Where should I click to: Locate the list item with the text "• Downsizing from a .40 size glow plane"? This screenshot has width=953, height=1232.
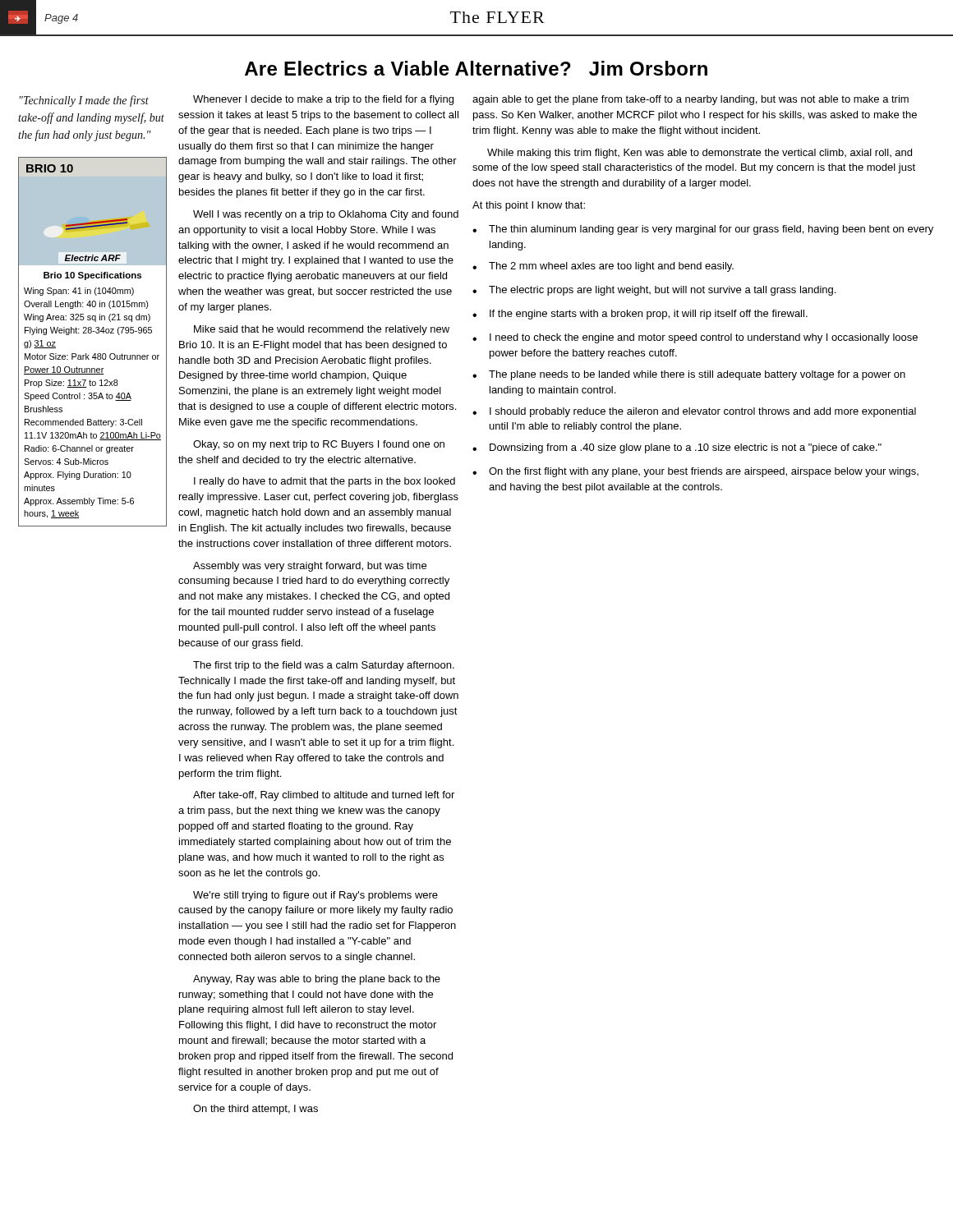click(x=677, y=450)
